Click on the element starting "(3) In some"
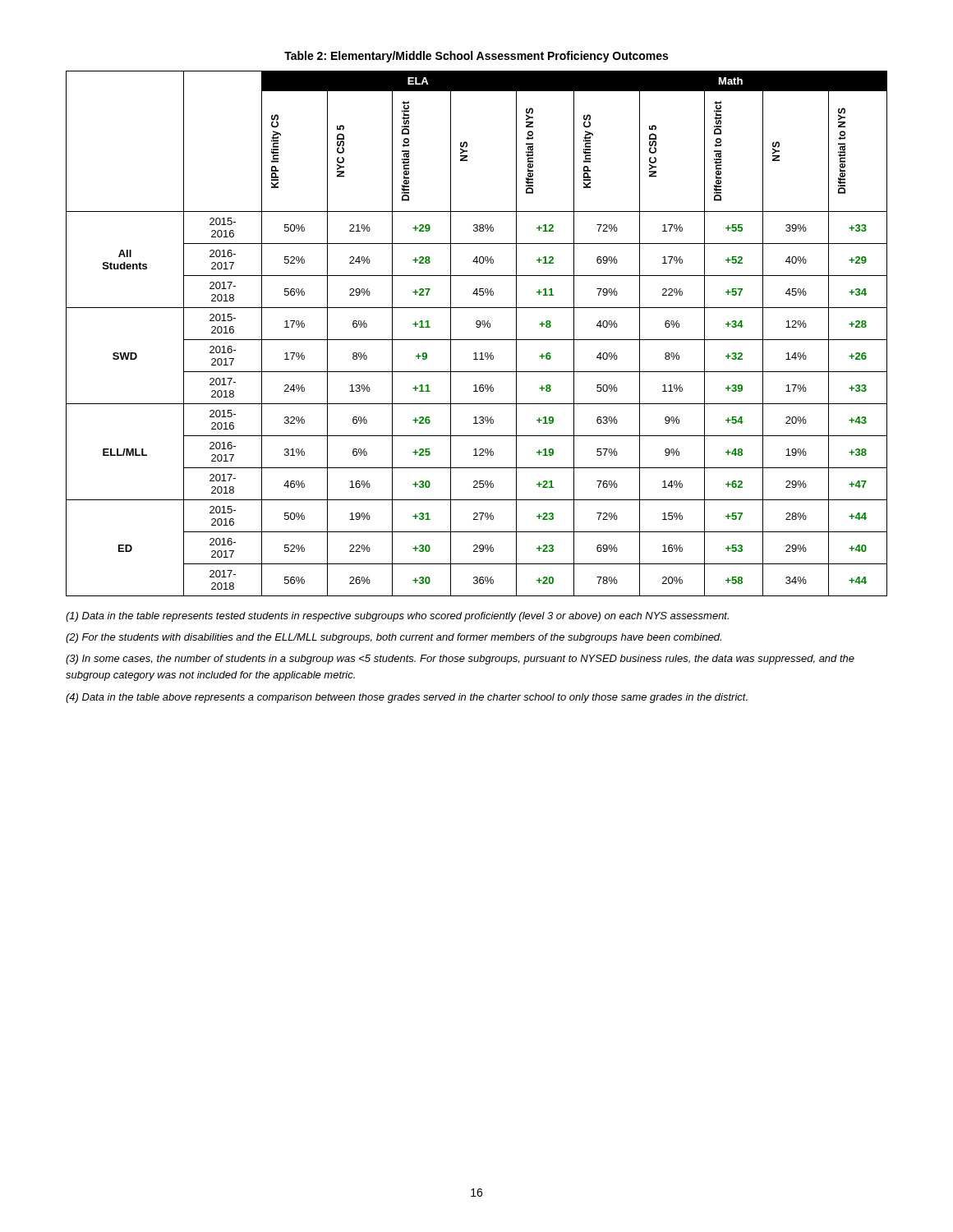This screenshot has width=953, height=1232. pyautogui.click(x=476, y=667)
